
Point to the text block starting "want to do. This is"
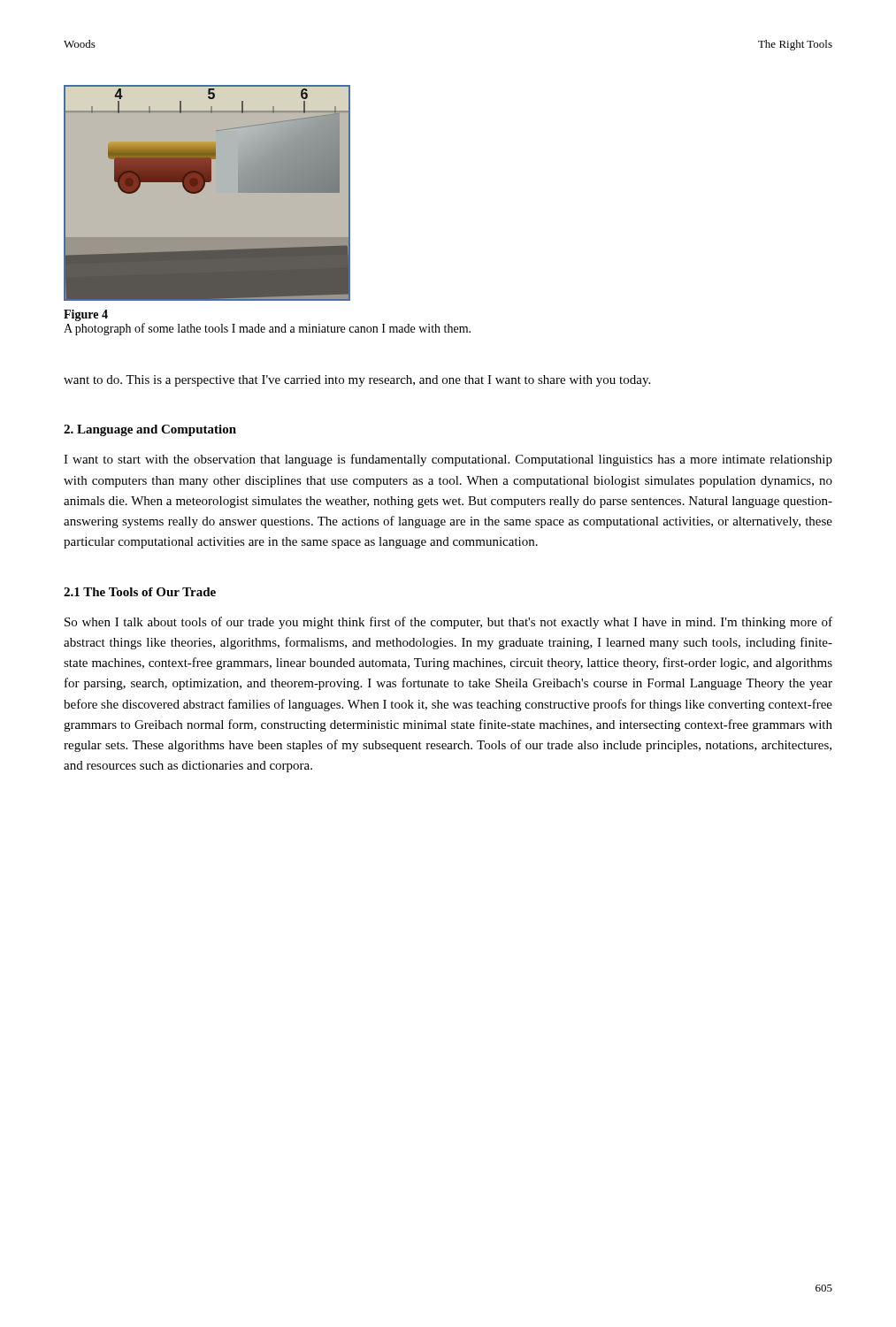pos(357,380)
